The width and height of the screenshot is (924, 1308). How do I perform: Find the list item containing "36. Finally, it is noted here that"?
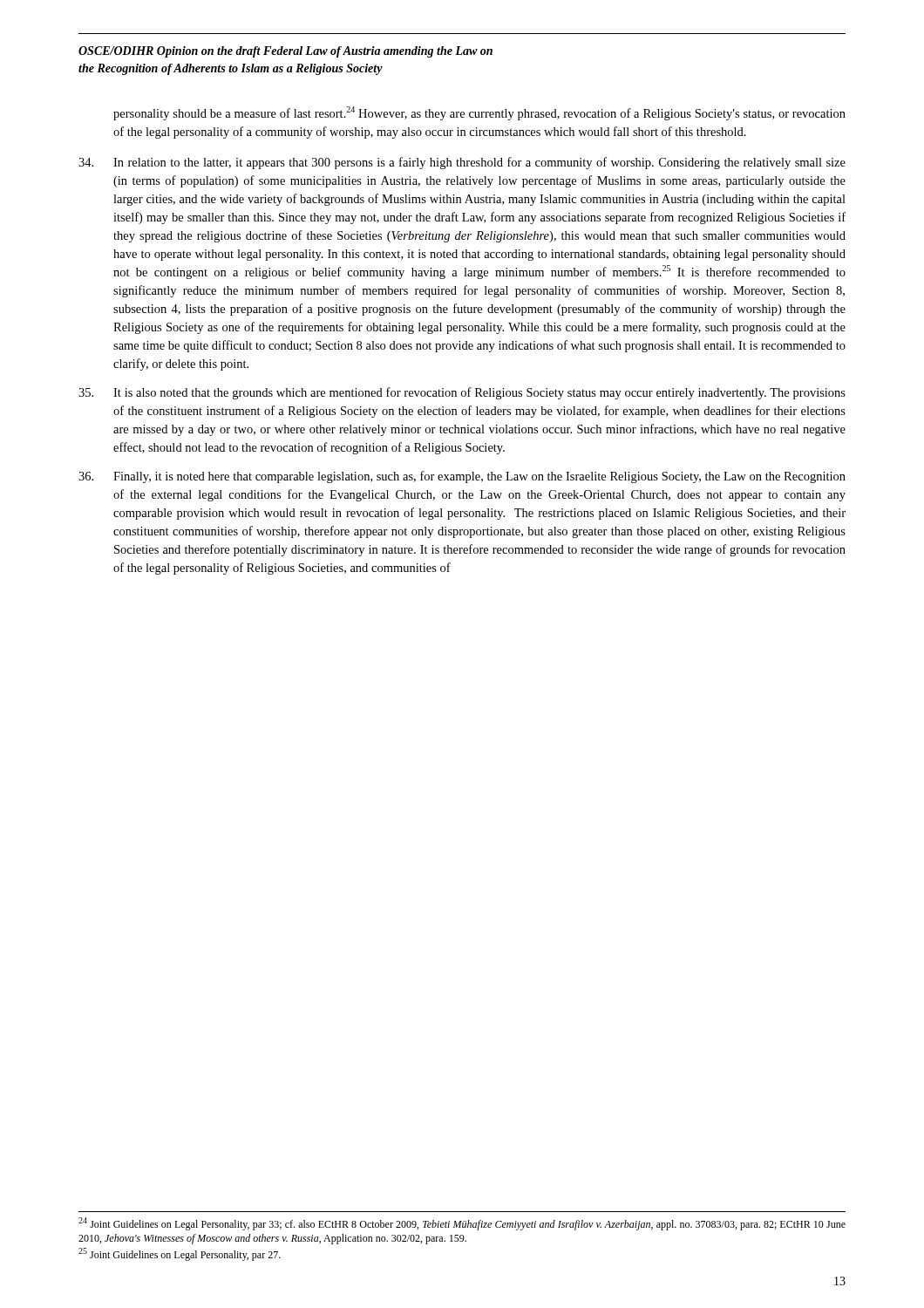[x=462, y=523]
